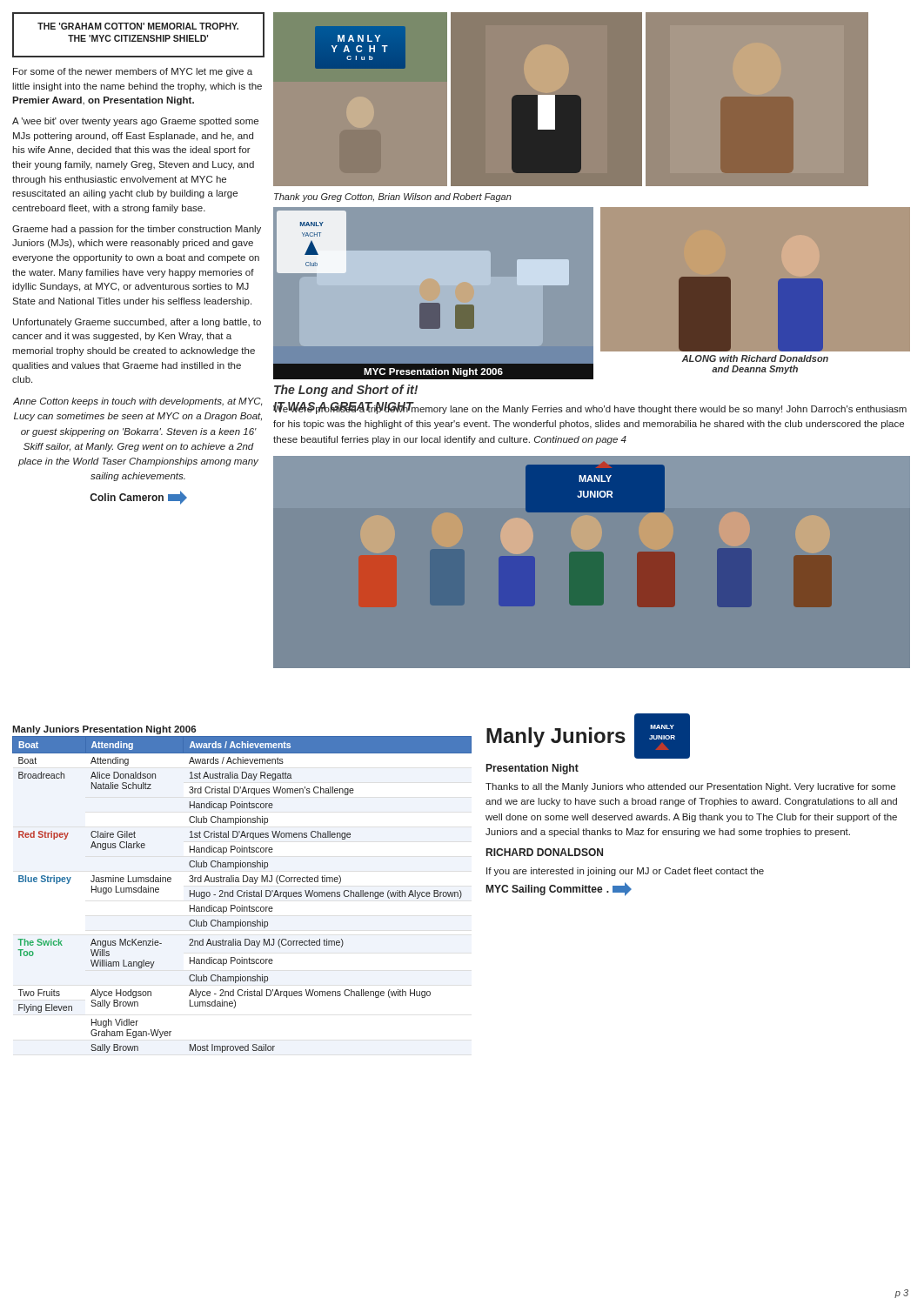Image resolution: width=924 pixels, height=1305 pixels.
Task: Click on the text containing "RICHARD DONALDSON"
Action: 545,853
